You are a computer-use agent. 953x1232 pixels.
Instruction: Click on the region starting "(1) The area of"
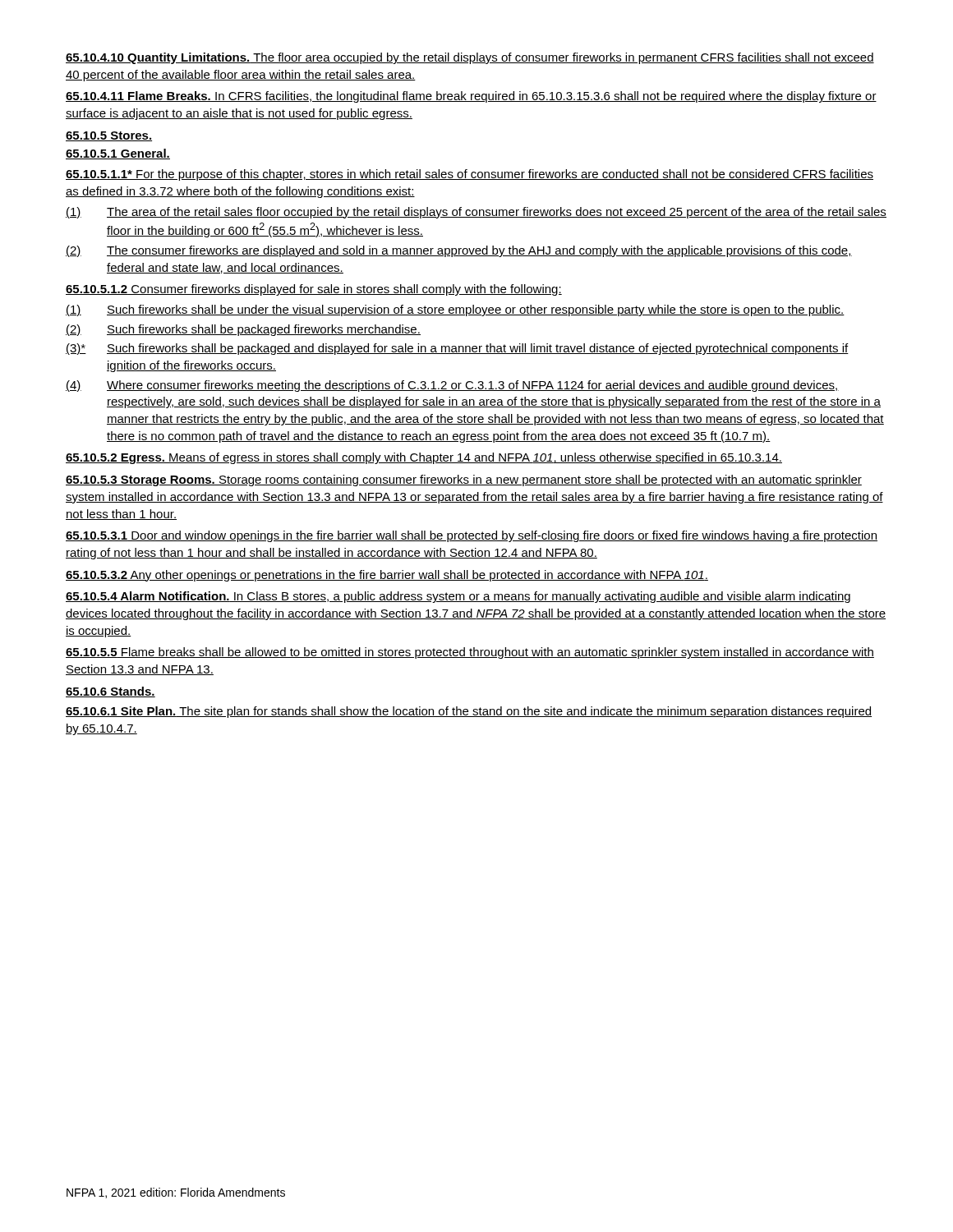point(476,222)
